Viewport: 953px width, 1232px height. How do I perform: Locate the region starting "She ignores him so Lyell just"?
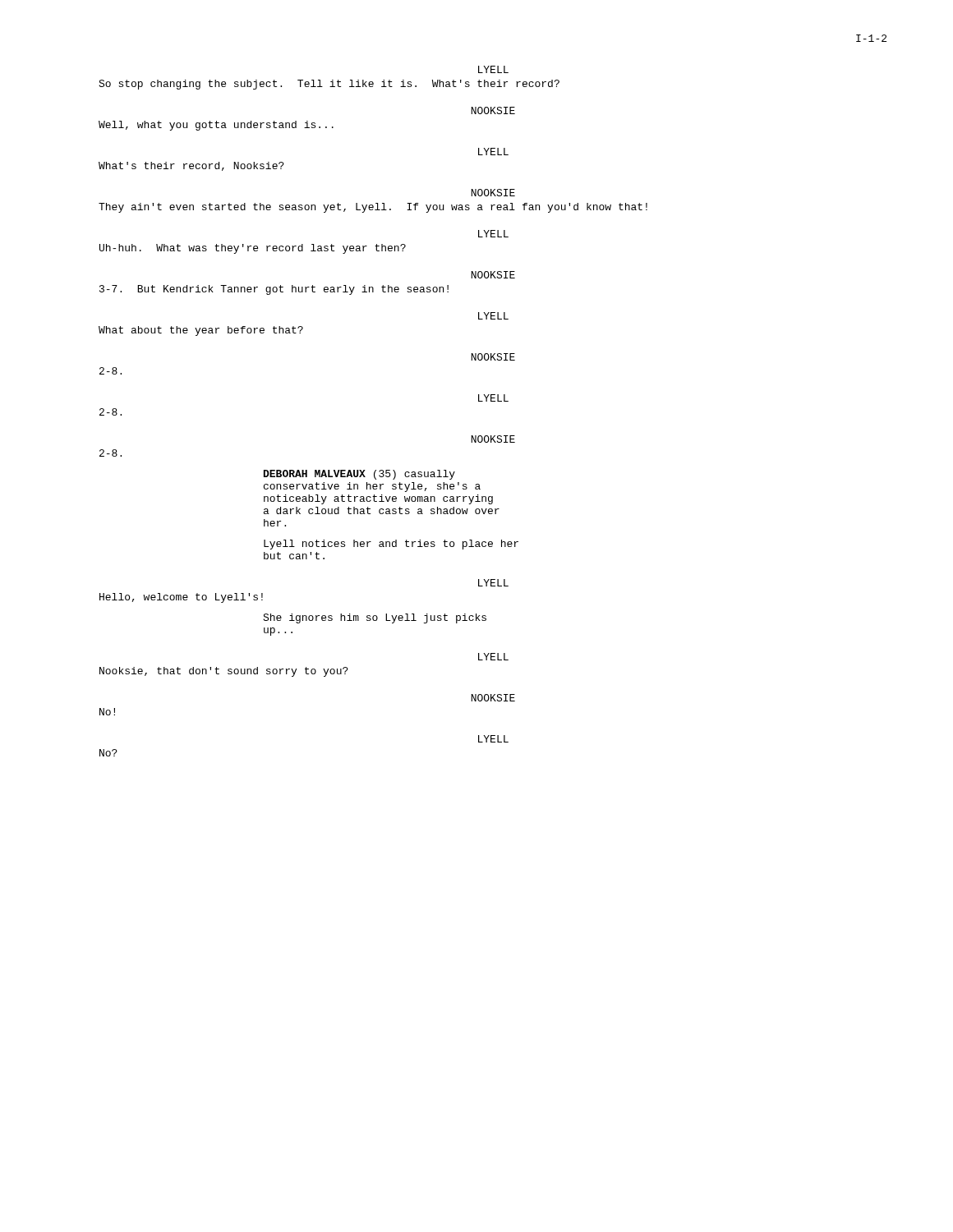coord(375,624)
